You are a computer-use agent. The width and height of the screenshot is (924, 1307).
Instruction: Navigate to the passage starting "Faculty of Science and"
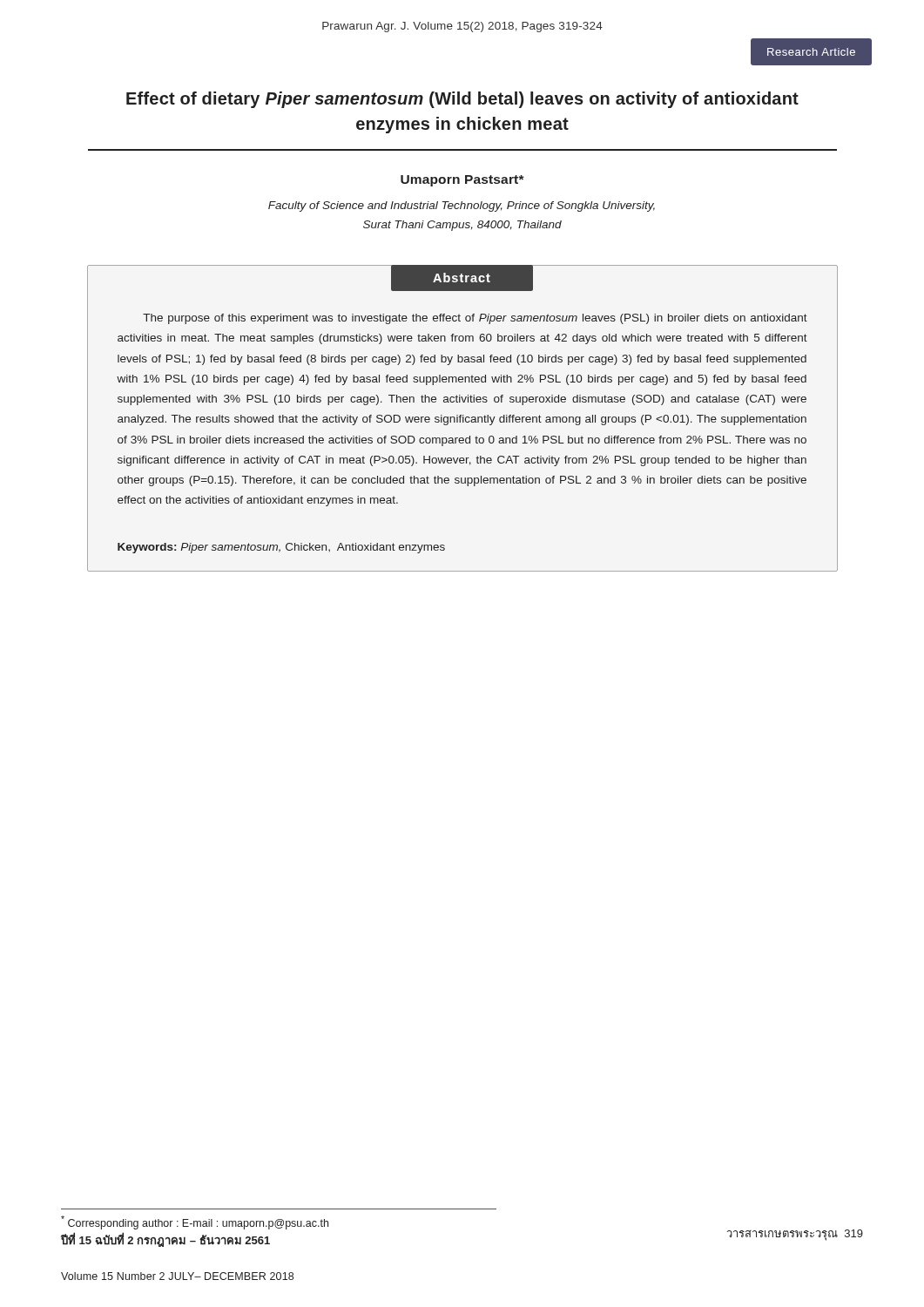coord(462,215)
